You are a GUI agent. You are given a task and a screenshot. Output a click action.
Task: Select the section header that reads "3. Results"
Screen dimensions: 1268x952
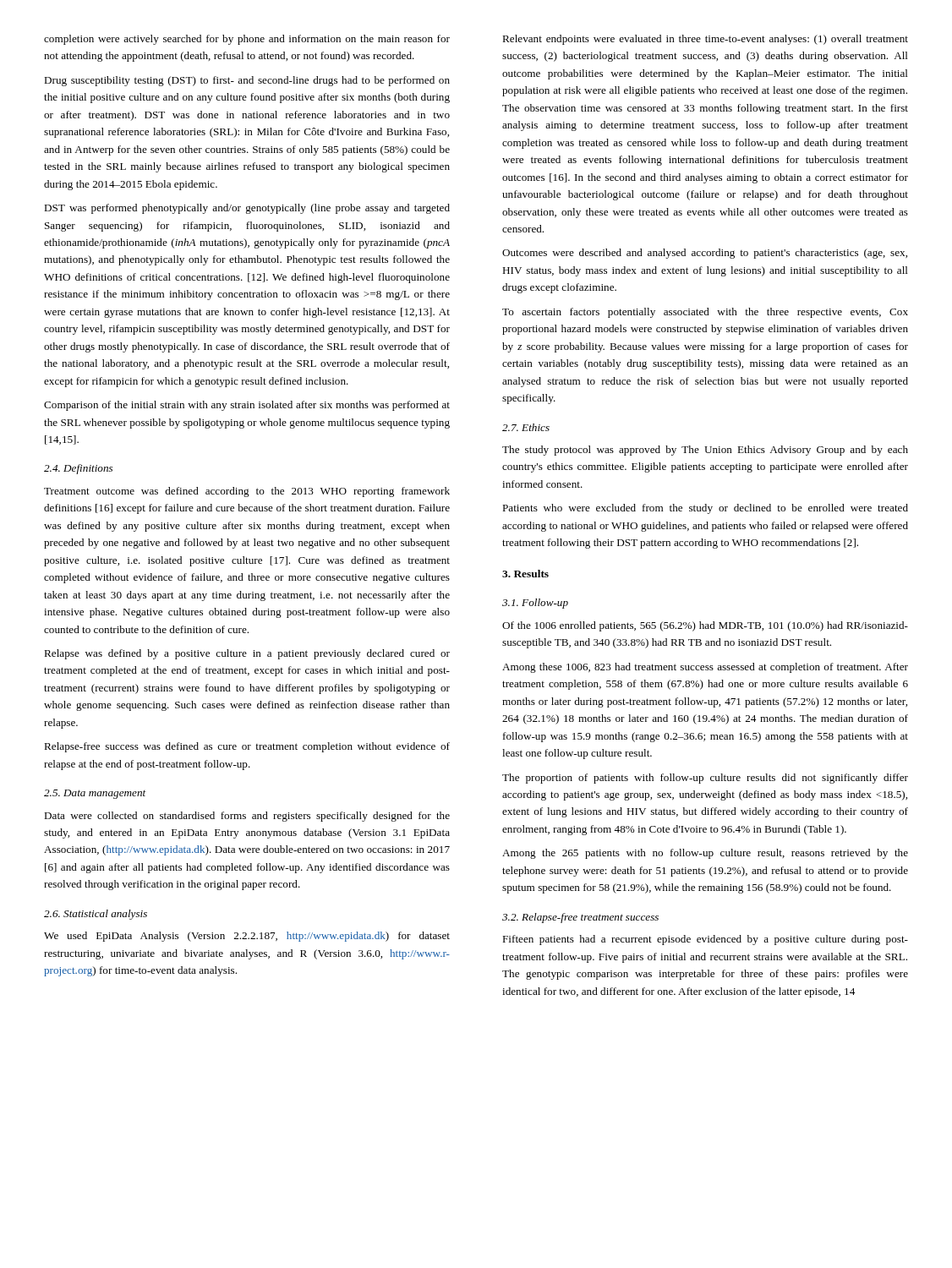point(525,574)
